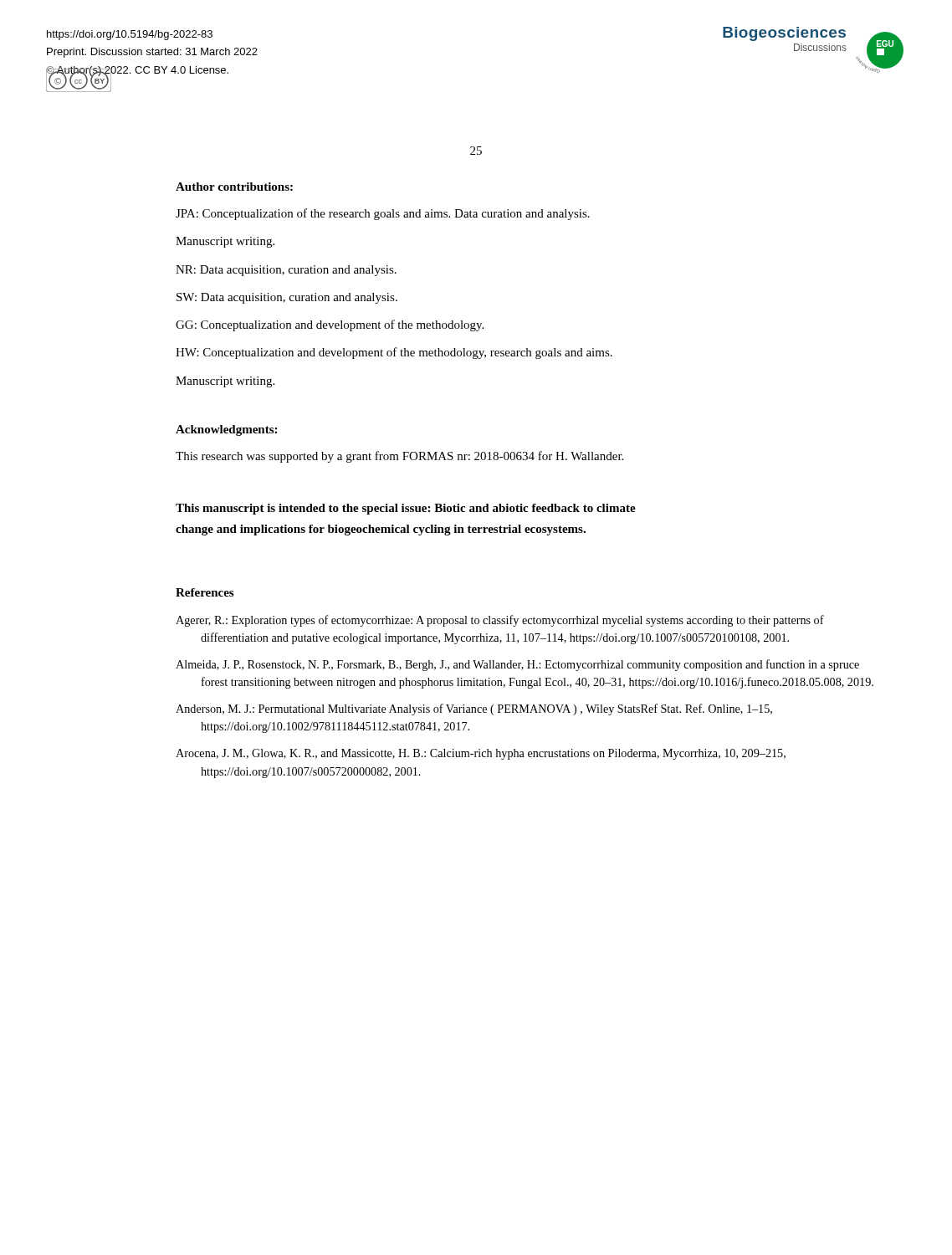Locate the text "NR: Data acquisition, curation and analysis."
The image size is (952, 1255).
pos(286,269)
